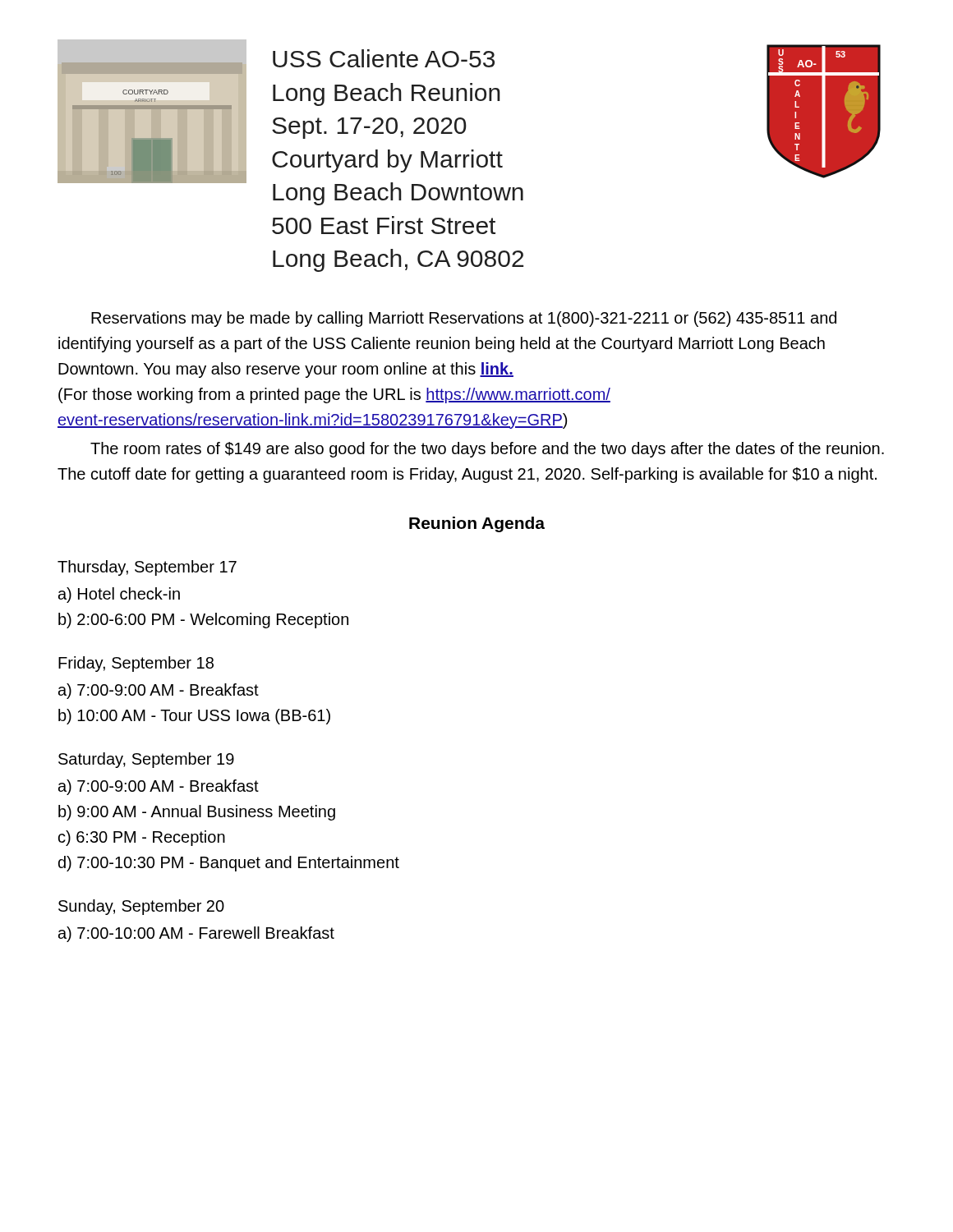Find the list item that reads "Friday, September 18"
The height and width of the screenshot is (1232, 953).
coord(136,663)
